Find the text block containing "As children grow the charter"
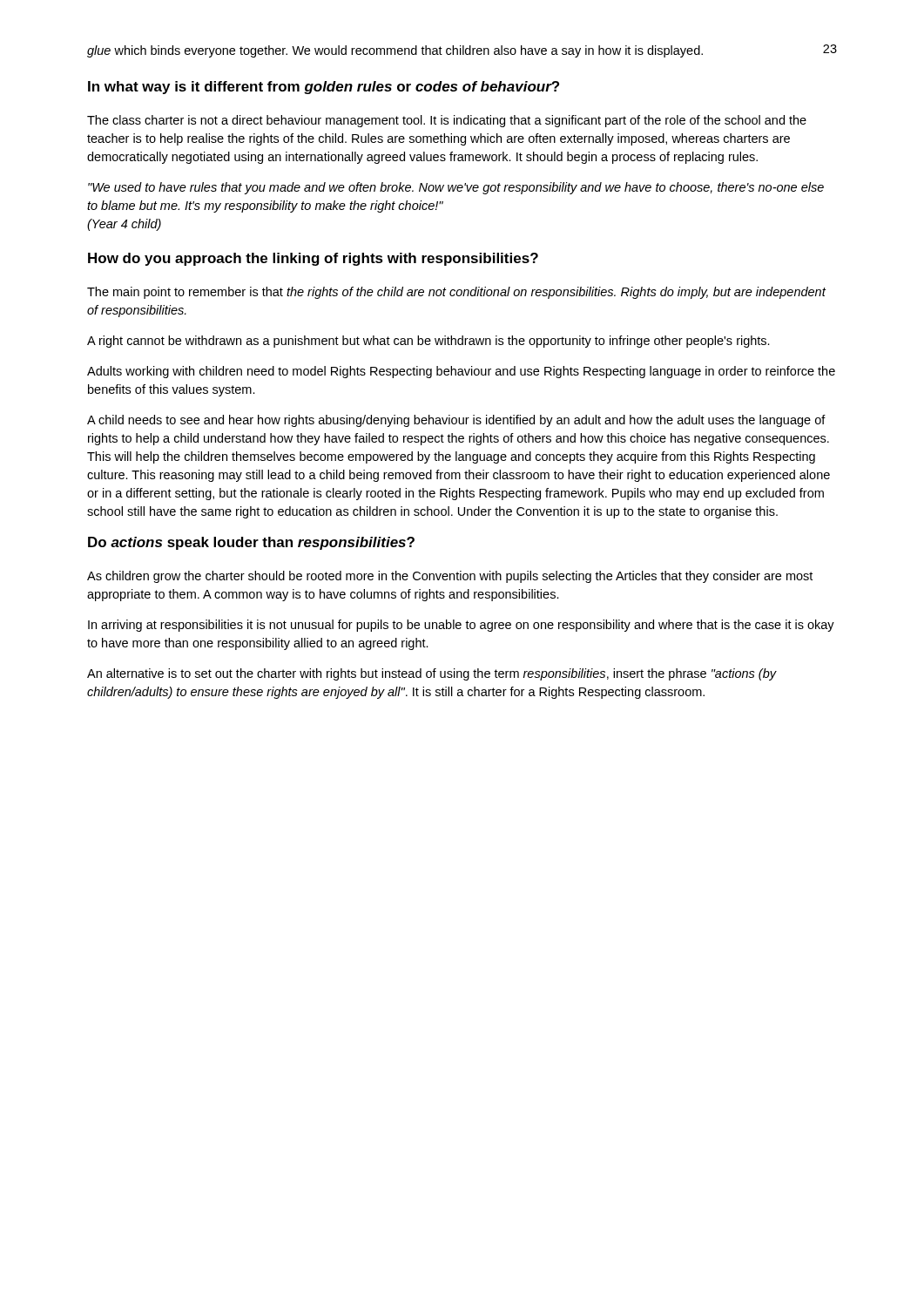 pos(450,585)
